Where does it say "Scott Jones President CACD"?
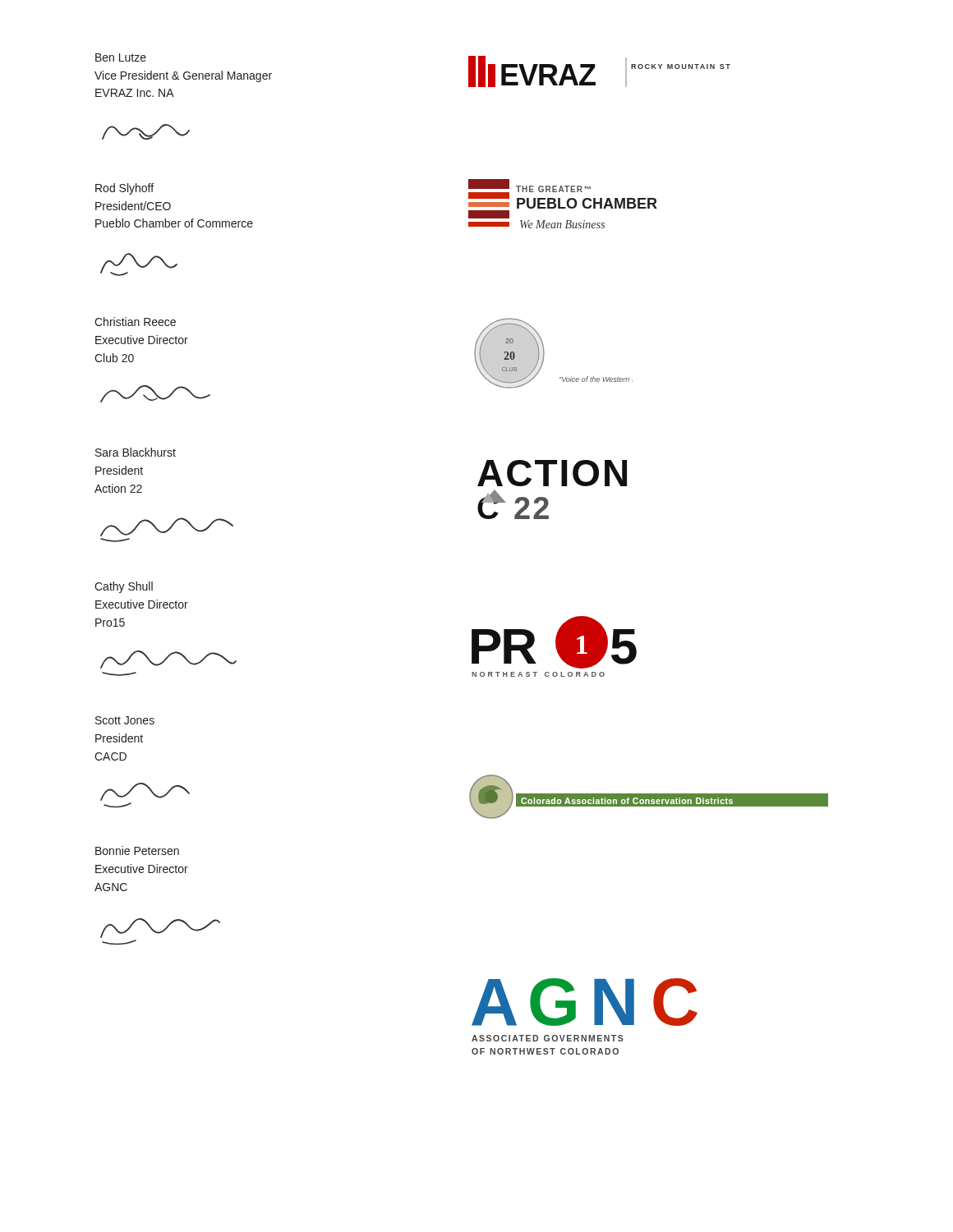This screenshot has width=953, height=1232. pyautogui.click(x=125, y=738)
